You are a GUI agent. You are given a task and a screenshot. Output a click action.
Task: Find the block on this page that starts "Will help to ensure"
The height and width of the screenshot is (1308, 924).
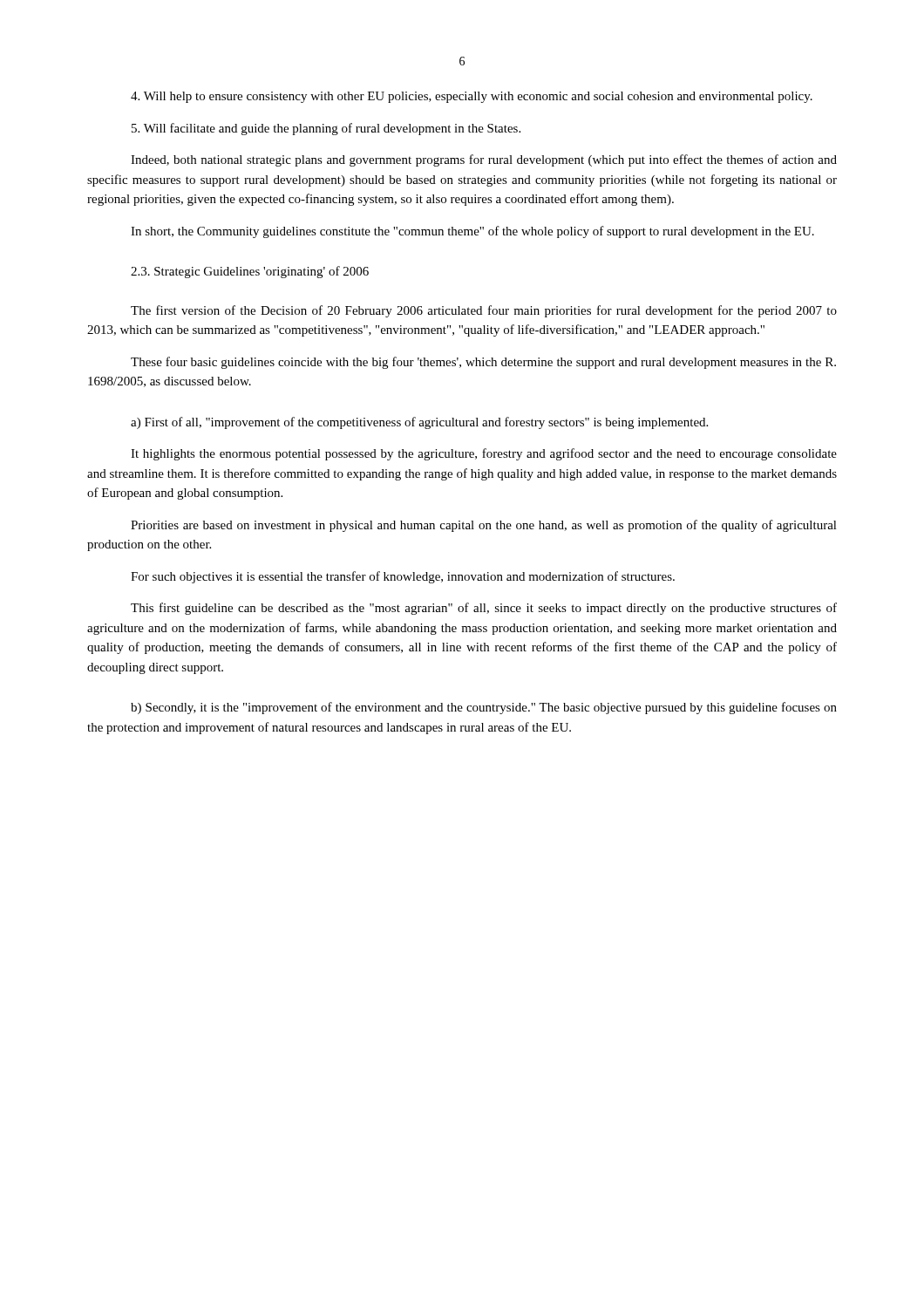click(462, 96)
